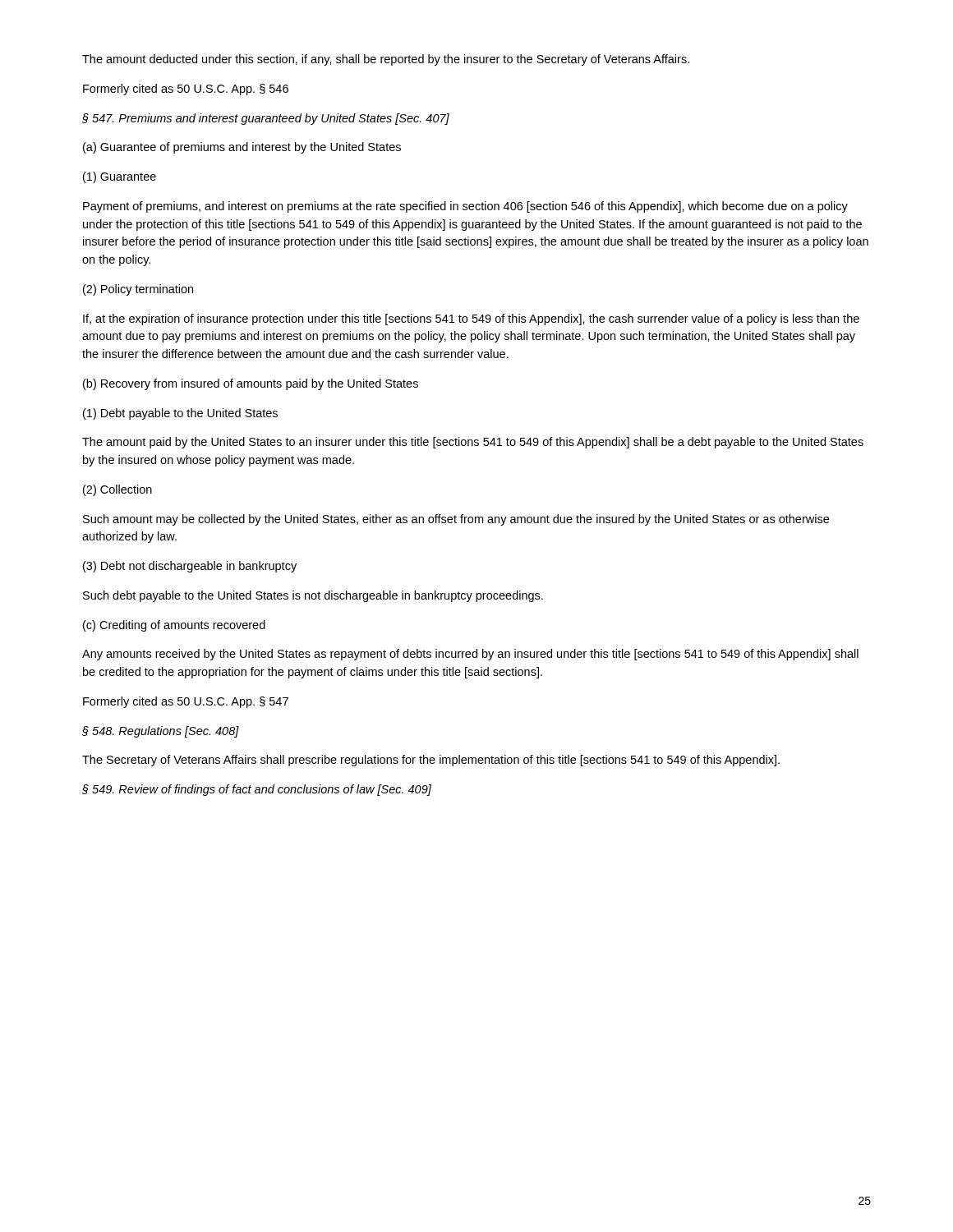This screenshot has width=953, height=1232.
Task: Navigate to the region starting "Payment of premiums, and interest on premiums at"
Action: click(475, 233)
